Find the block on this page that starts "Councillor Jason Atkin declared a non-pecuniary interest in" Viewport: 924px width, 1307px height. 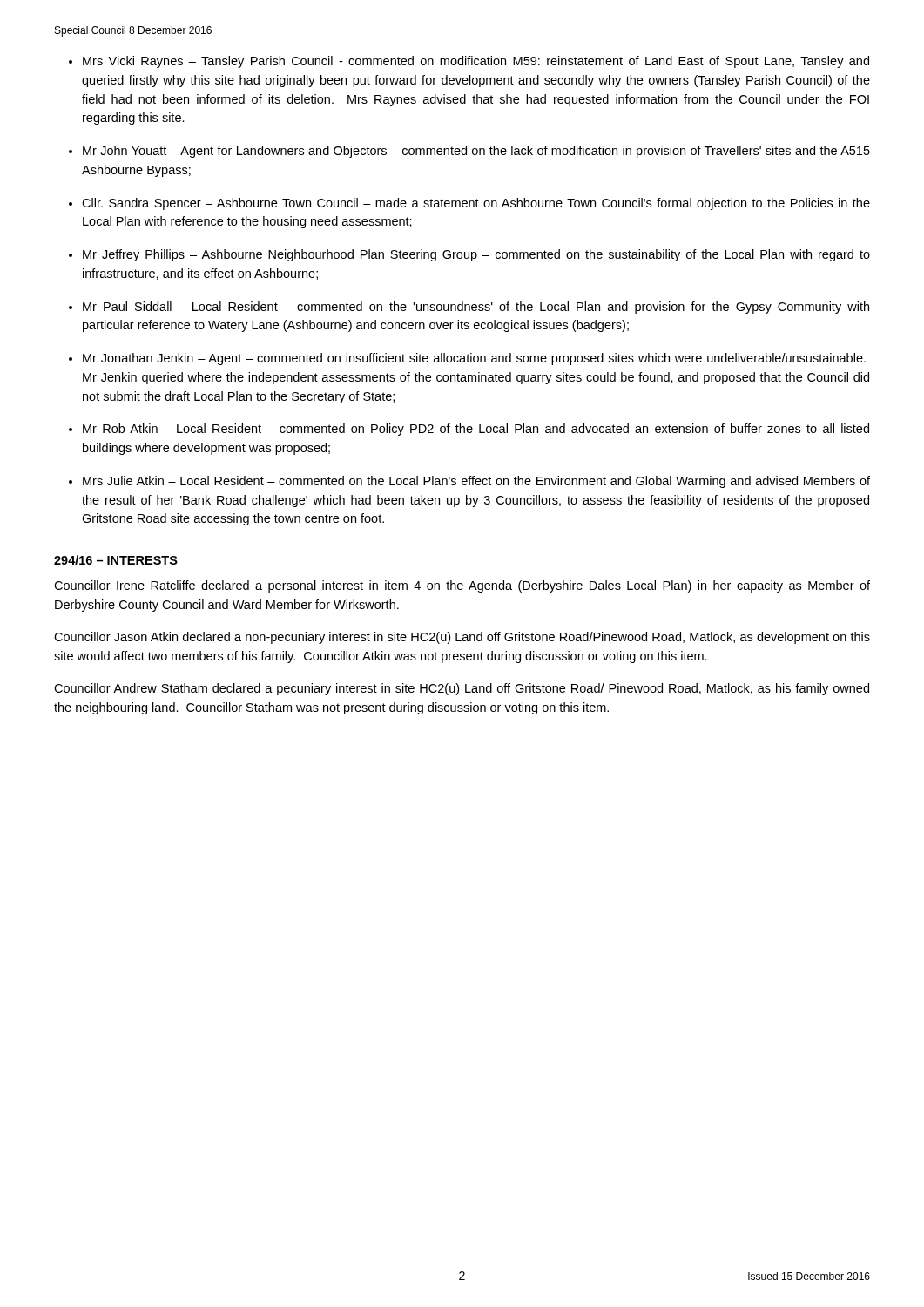point(462,647)
